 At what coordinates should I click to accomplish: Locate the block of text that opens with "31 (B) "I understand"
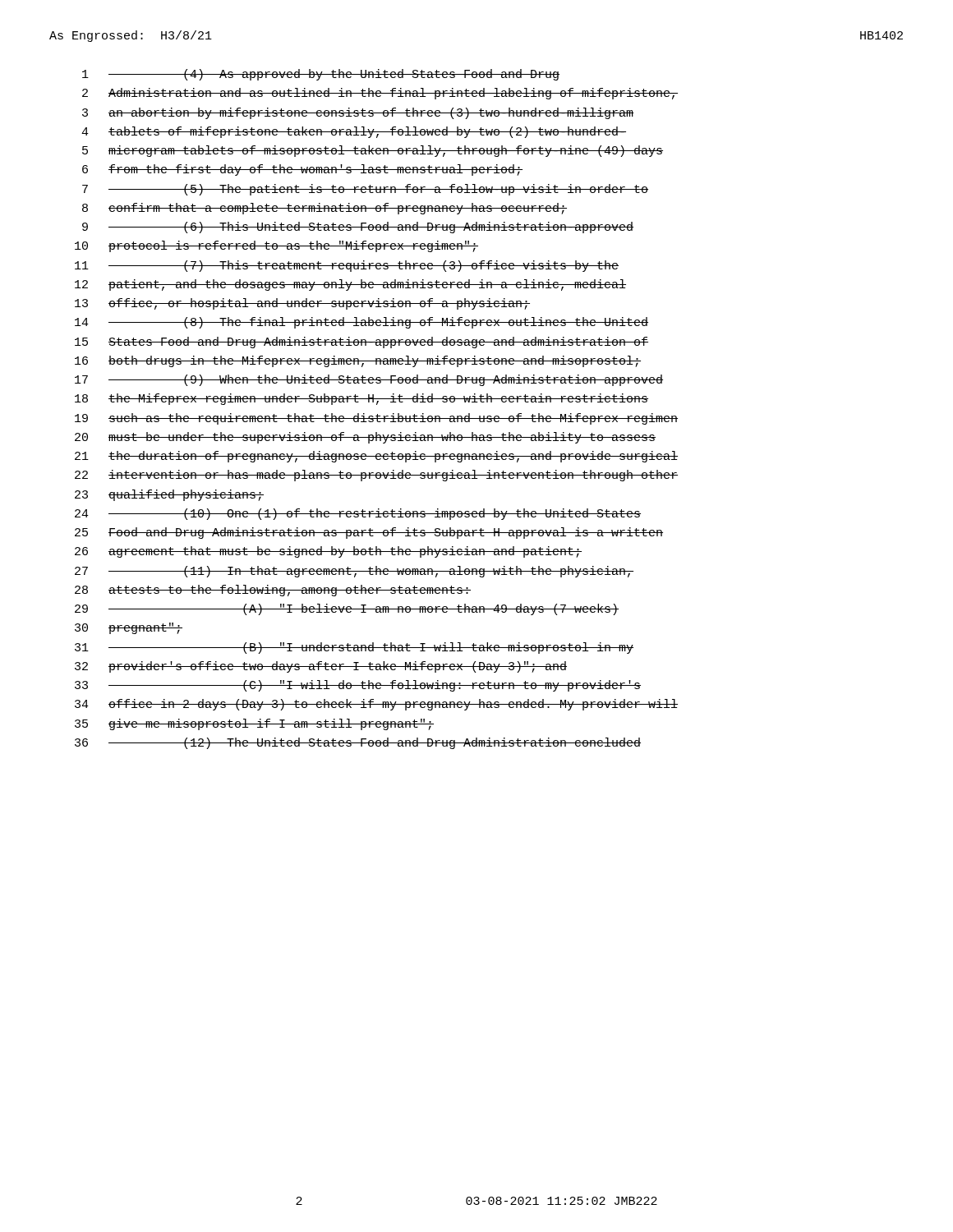pos(476,658)
